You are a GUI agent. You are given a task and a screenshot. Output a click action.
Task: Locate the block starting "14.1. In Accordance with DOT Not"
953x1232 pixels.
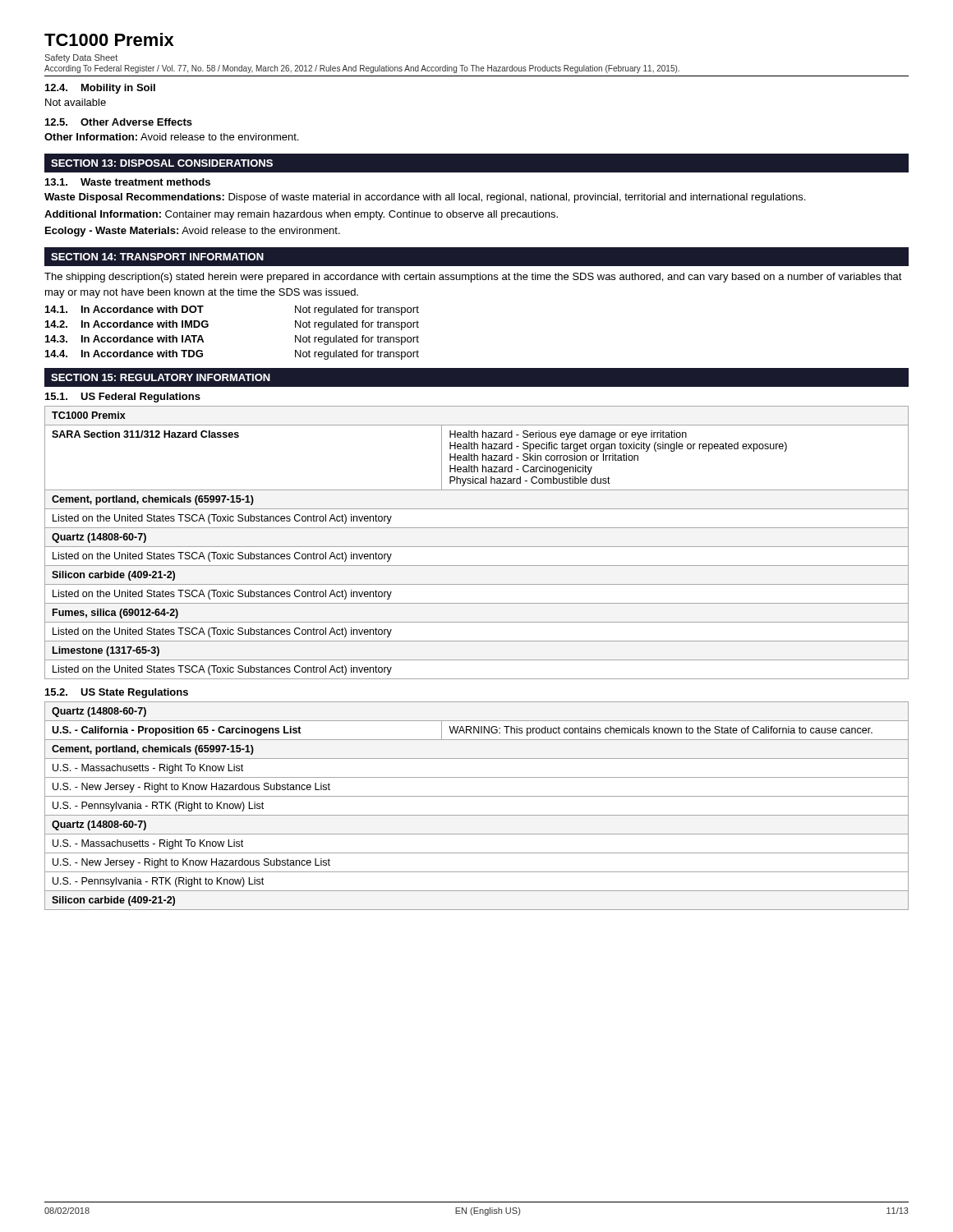(x=52, y=310)
